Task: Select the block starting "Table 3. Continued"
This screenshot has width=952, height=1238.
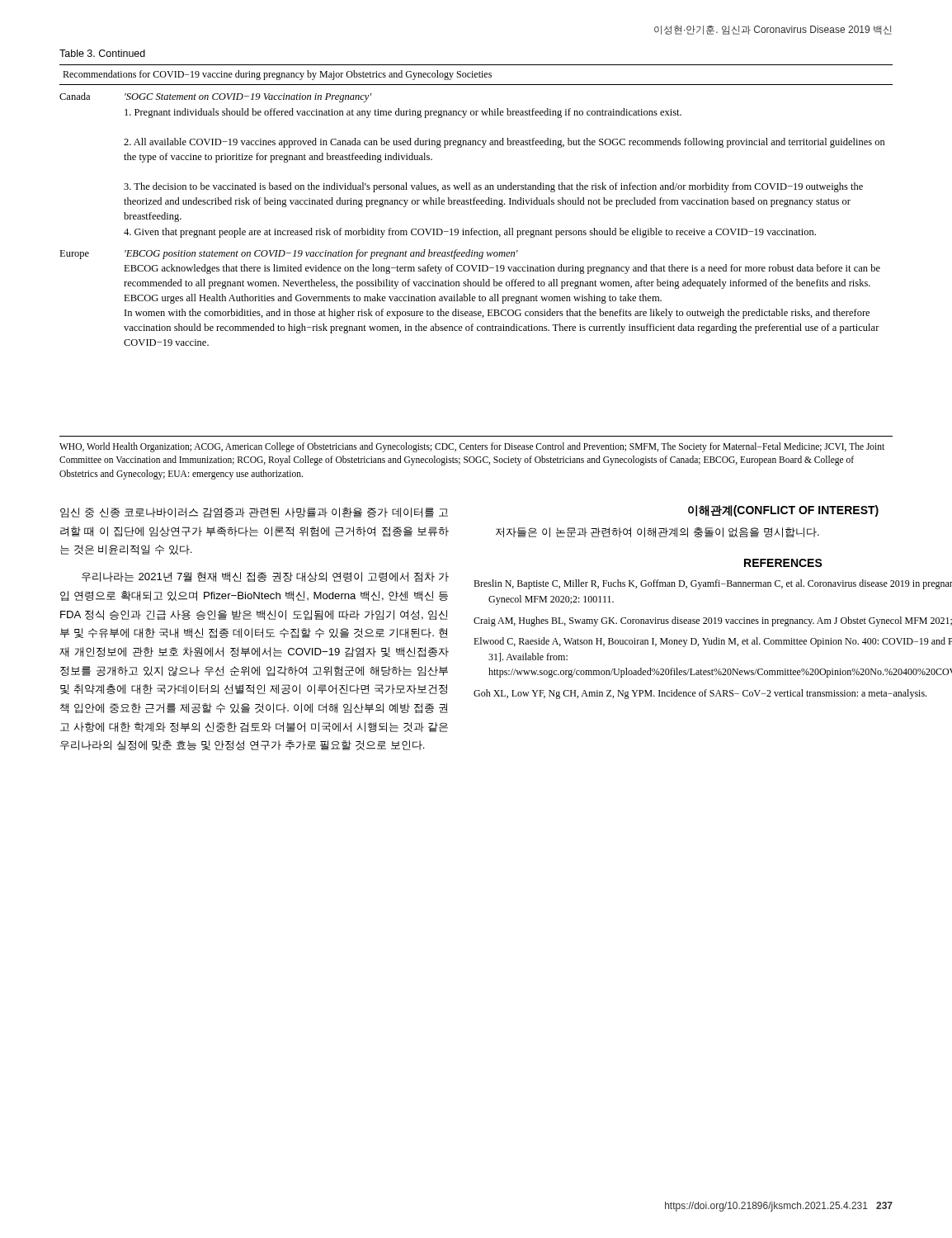Action: point(102,54)
